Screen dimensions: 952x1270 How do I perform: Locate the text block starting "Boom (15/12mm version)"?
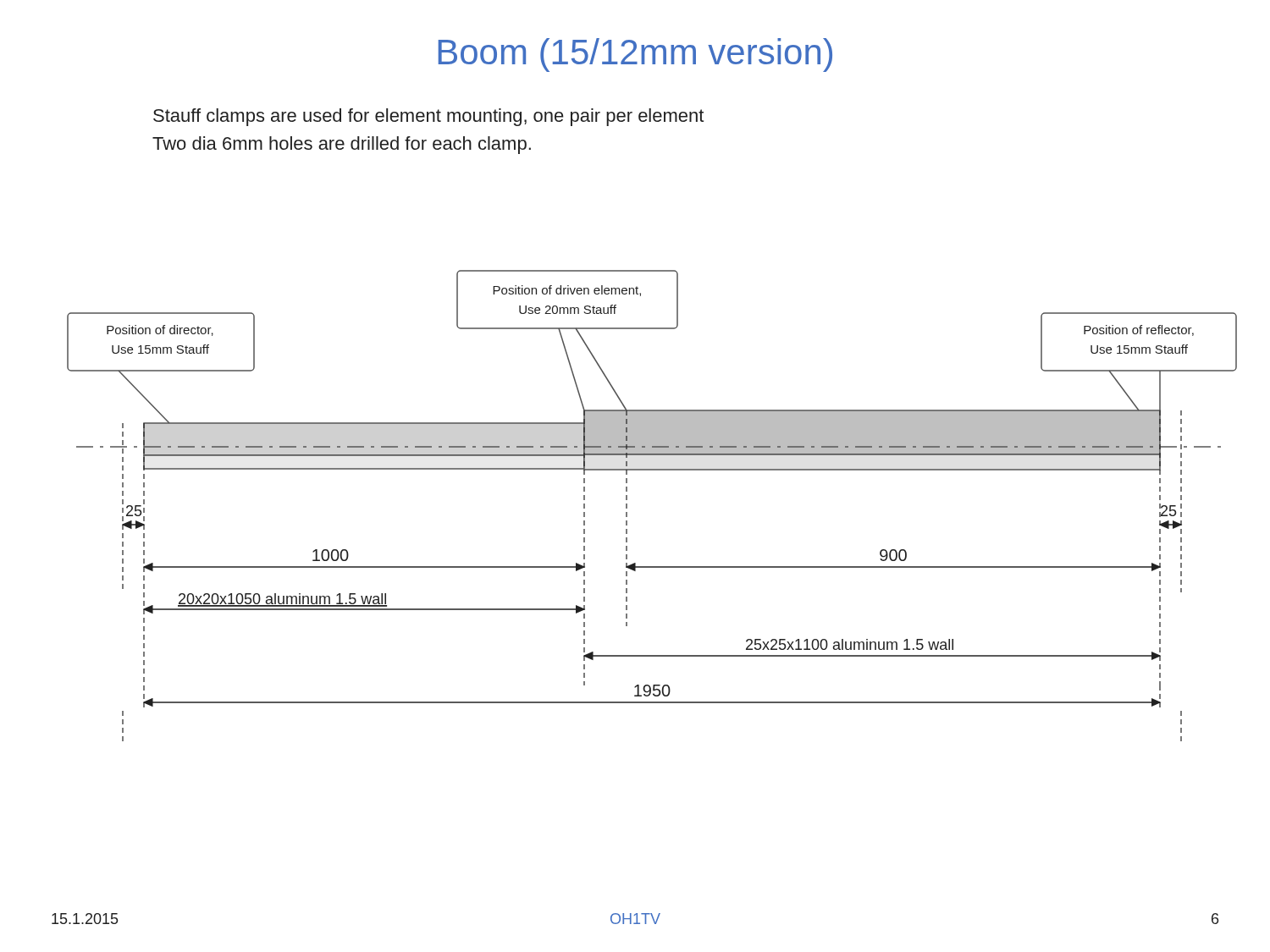pos(635,52)
